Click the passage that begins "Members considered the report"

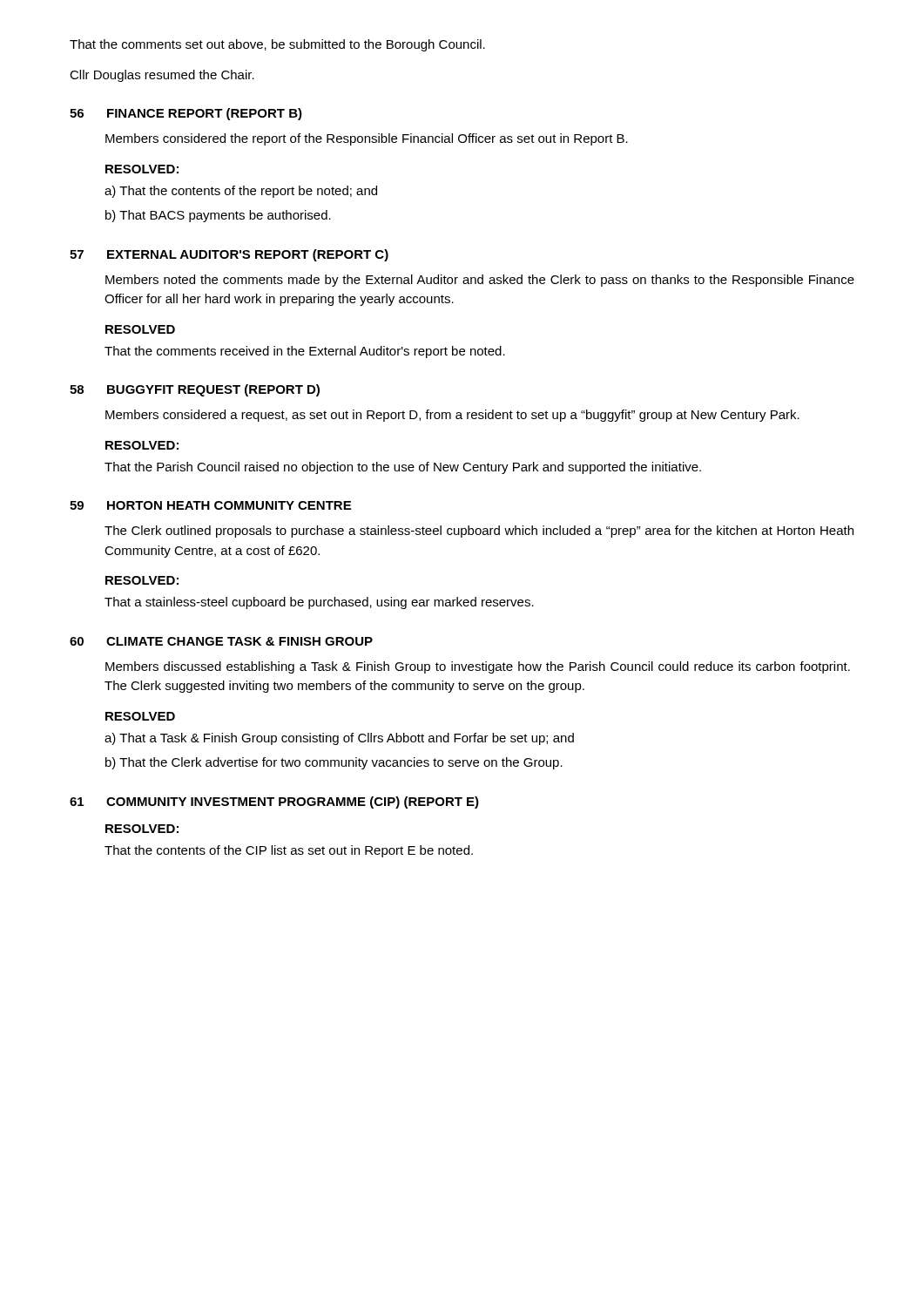[x=367, y=138]
